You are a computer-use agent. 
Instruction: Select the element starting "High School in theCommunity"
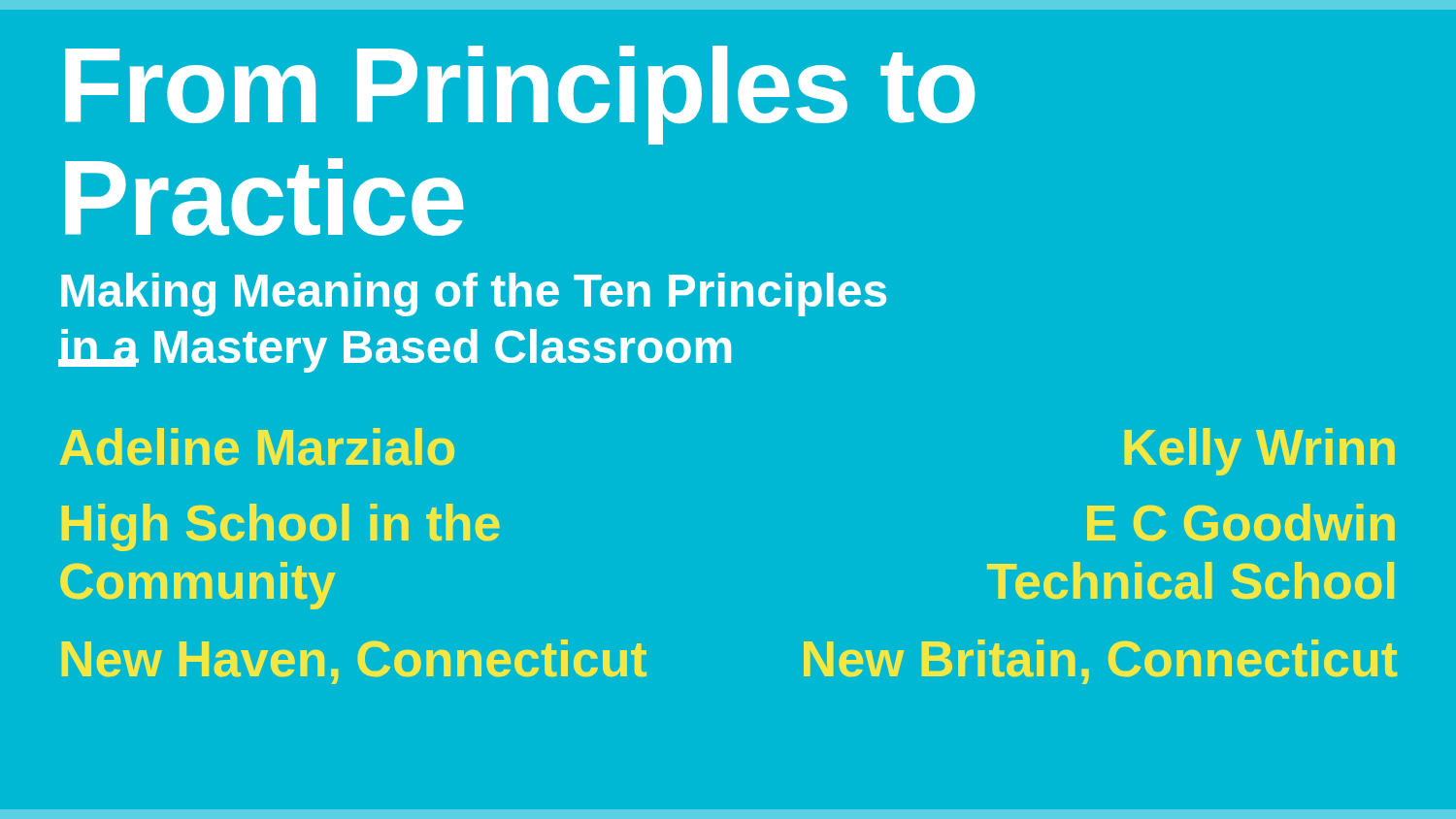(353, 553)
